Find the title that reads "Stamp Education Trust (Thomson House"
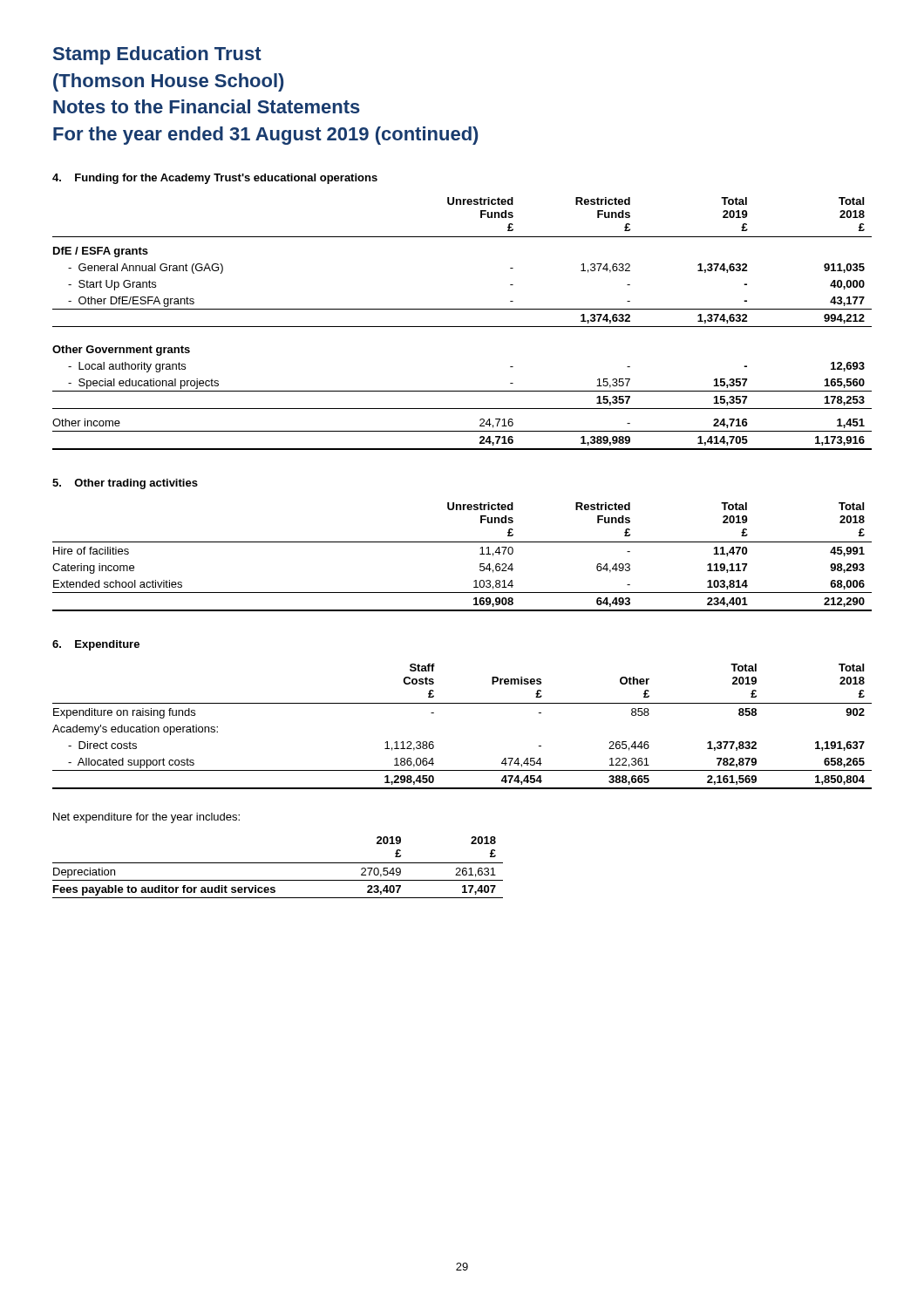 157,55
